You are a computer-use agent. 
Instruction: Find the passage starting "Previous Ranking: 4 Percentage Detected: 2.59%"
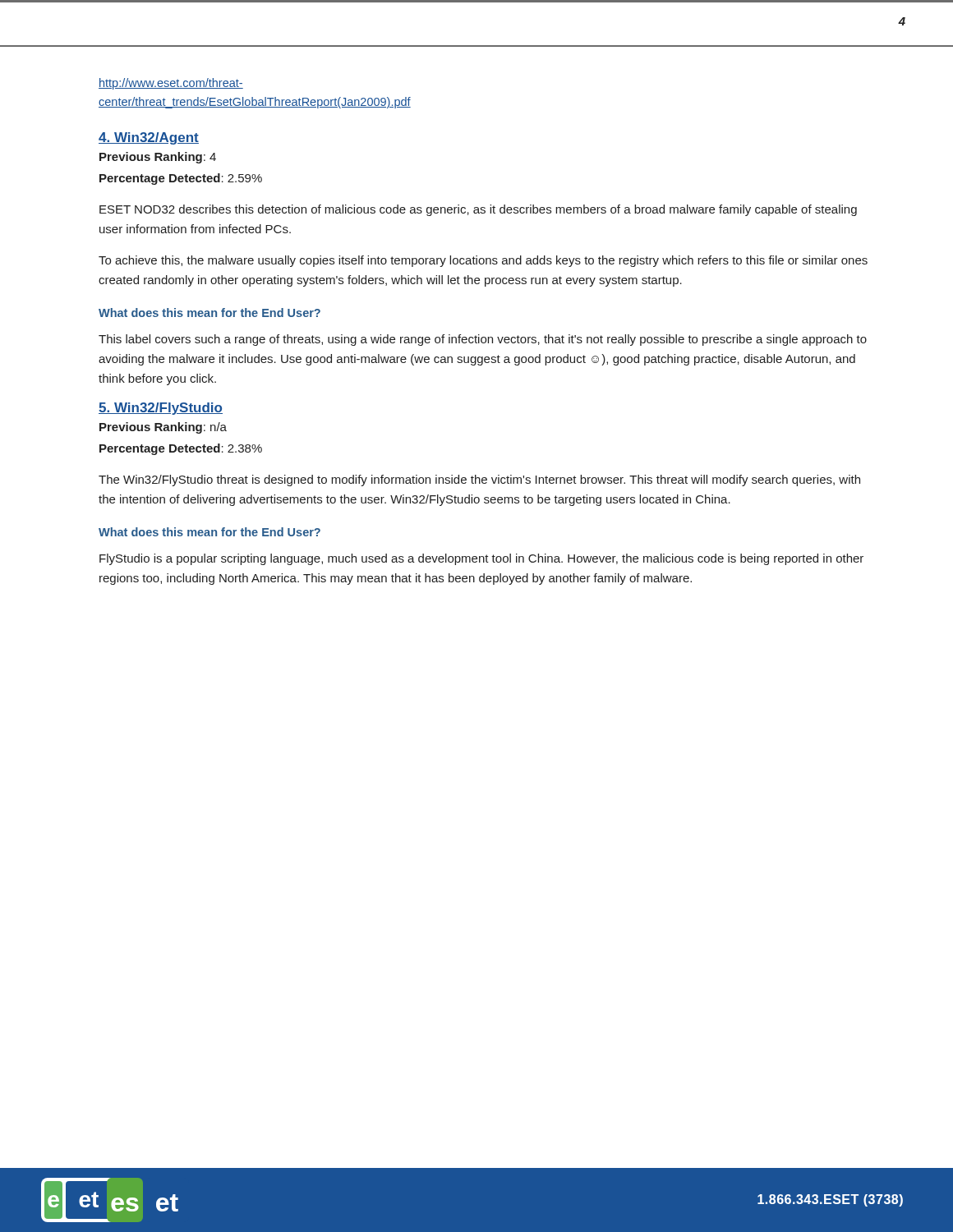158,158
